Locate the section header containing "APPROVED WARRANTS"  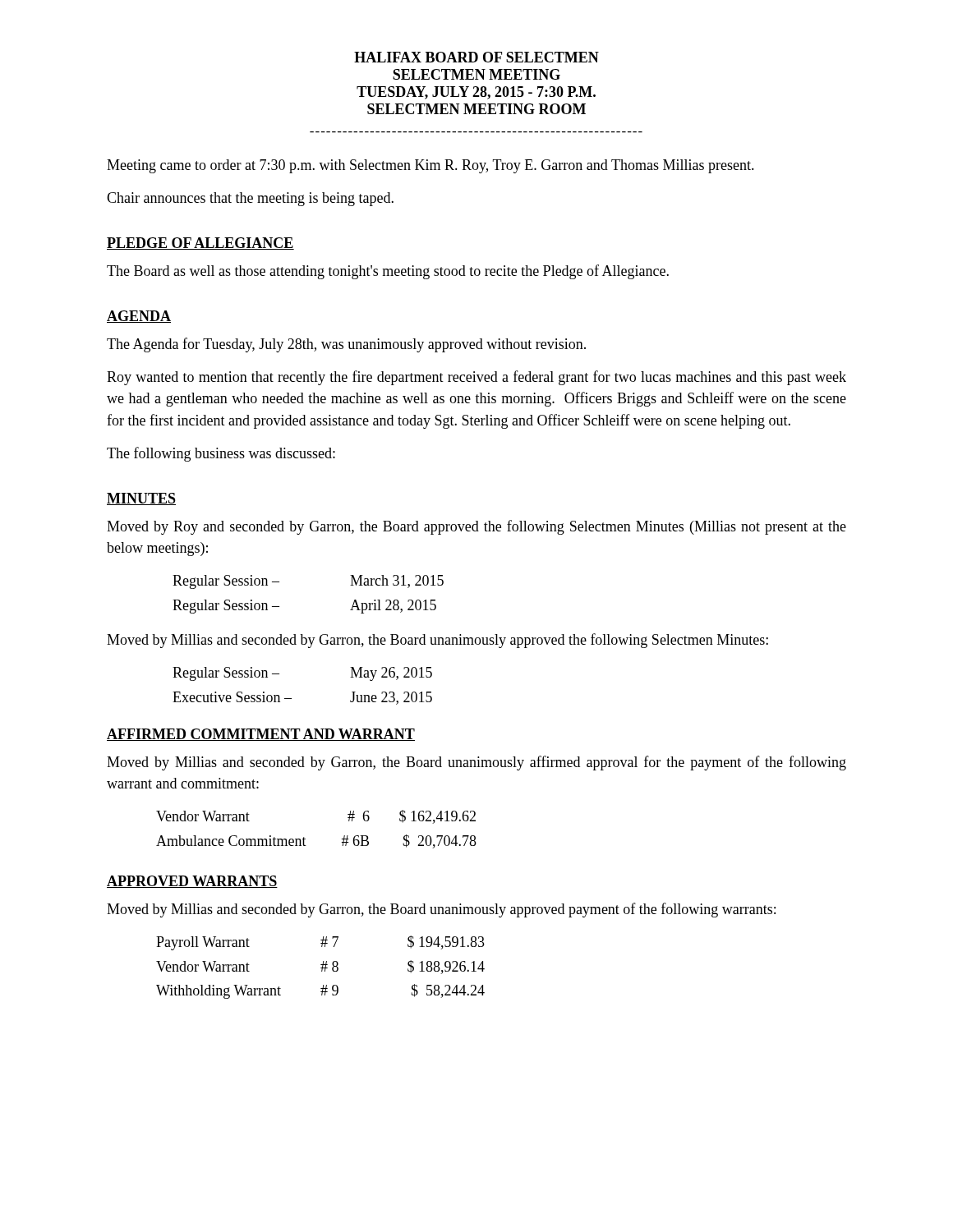192,881
